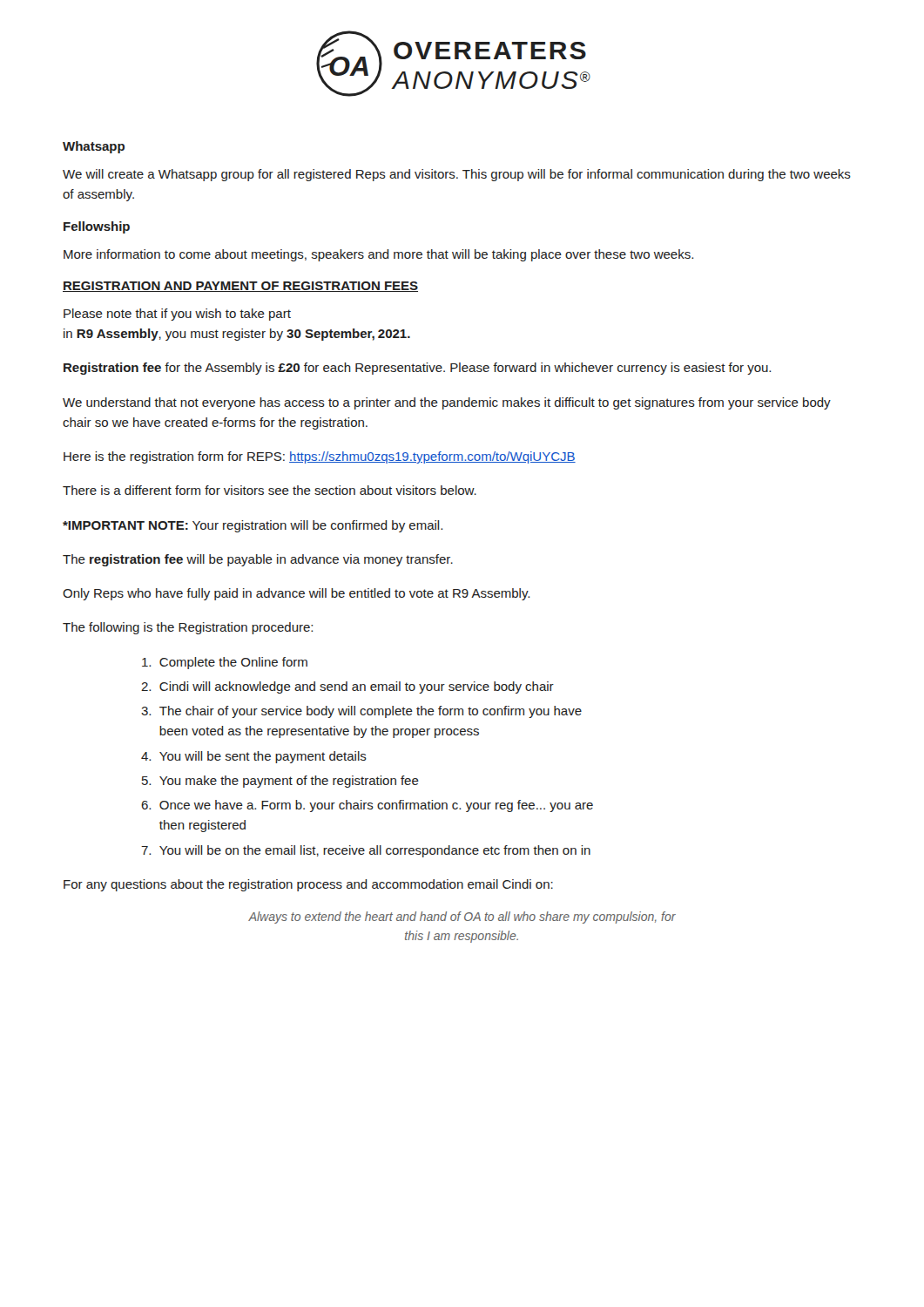Screen dimensions: 1307x924
Task: Select the text block that reads "More information to come"
Action: 379,254
